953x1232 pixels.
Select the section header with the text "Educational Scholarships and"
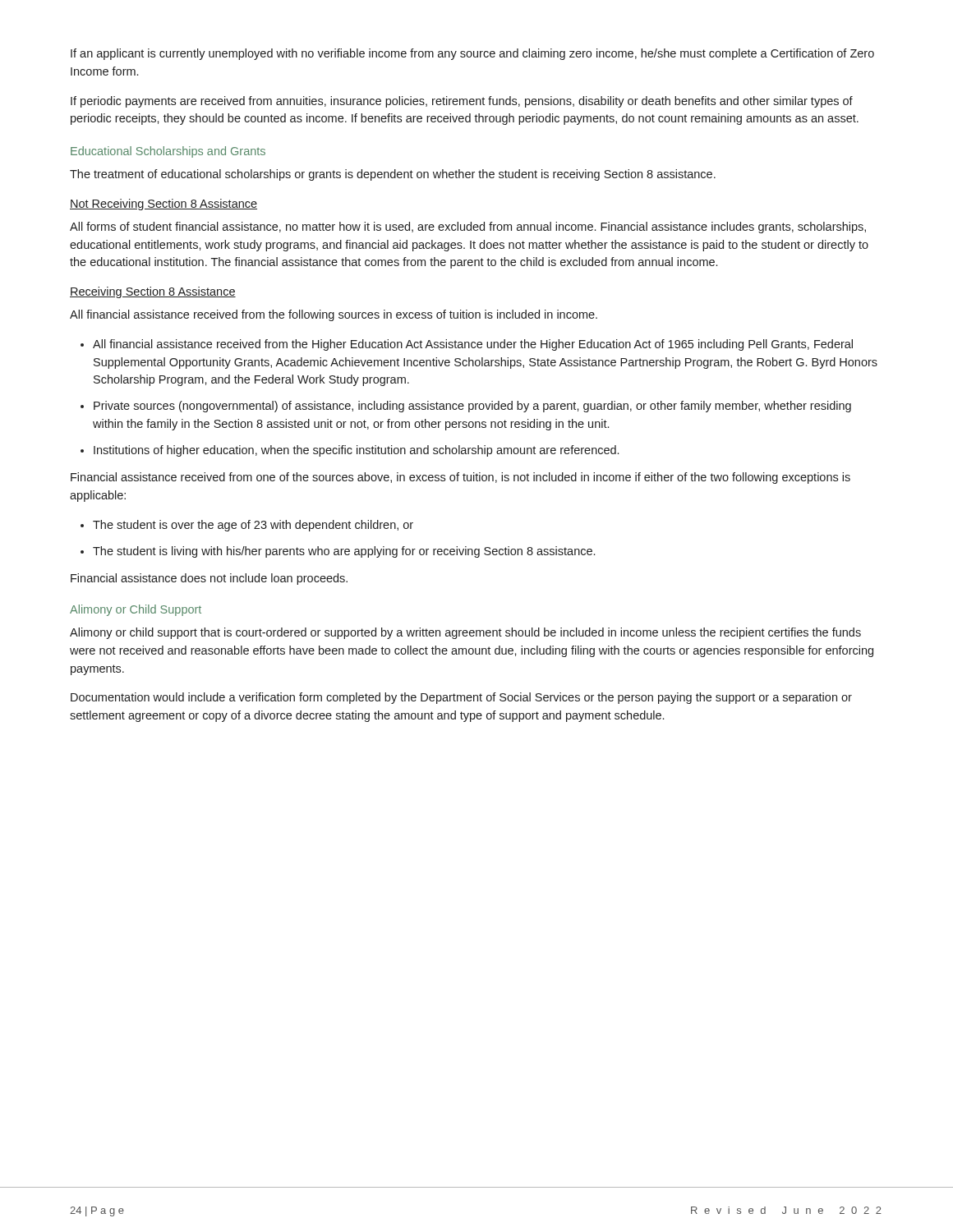pyautogui.click(x=168, y=151)
